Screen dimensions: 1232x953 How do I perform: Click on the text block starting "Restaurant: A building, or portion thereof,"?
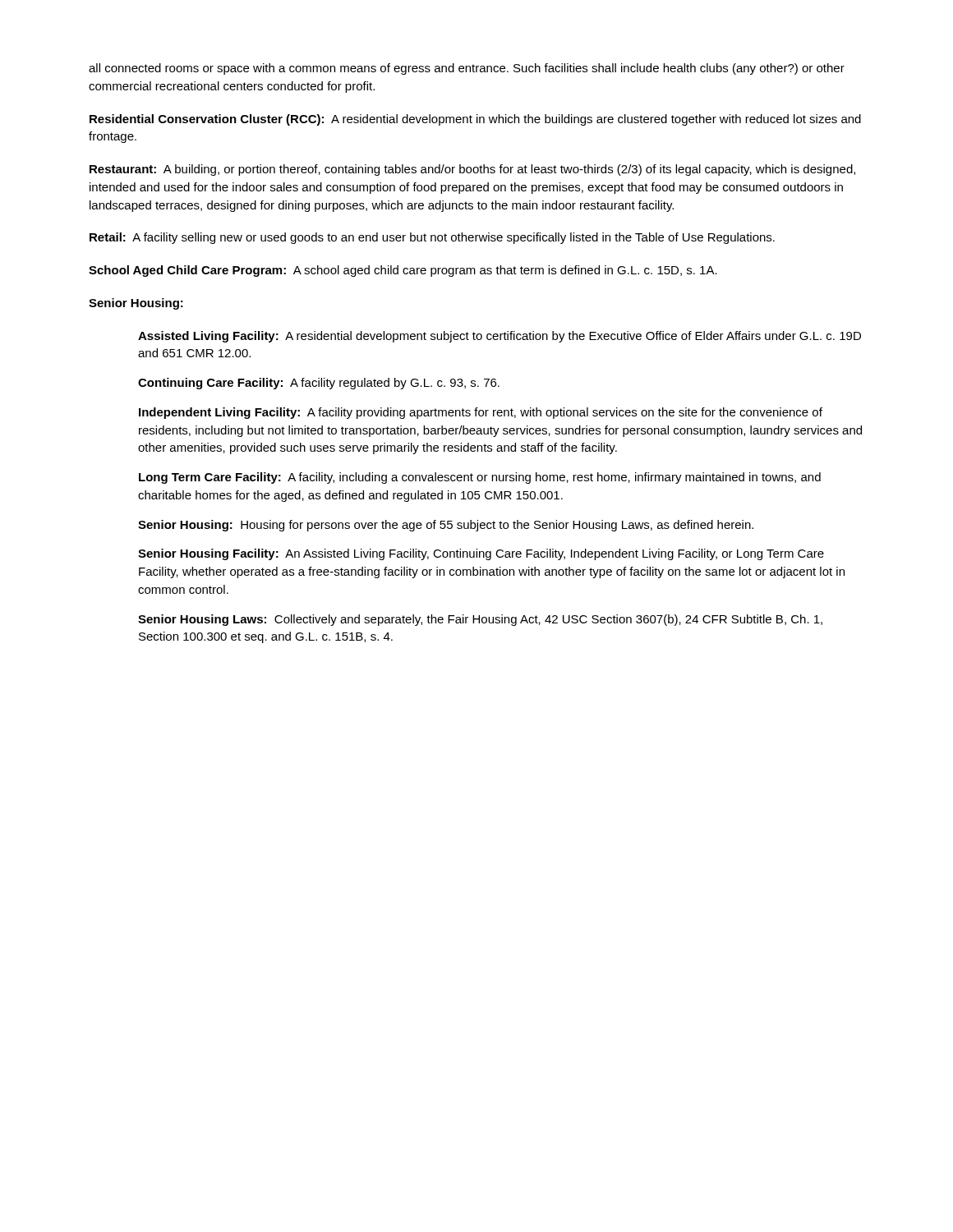(473, 187)
